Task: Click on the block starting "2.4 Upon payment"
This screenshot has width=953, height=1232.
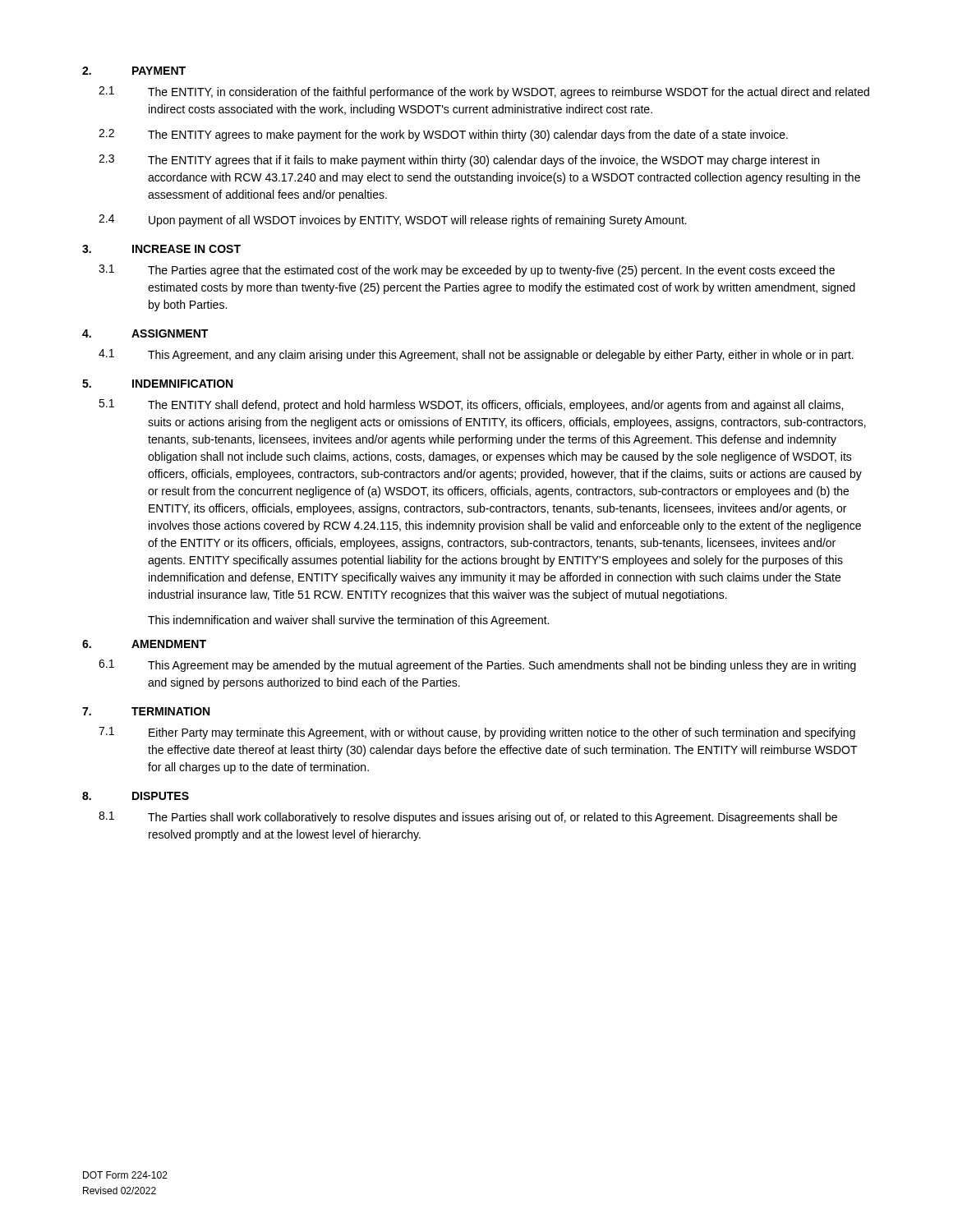Action: click(x=476, y=221)
